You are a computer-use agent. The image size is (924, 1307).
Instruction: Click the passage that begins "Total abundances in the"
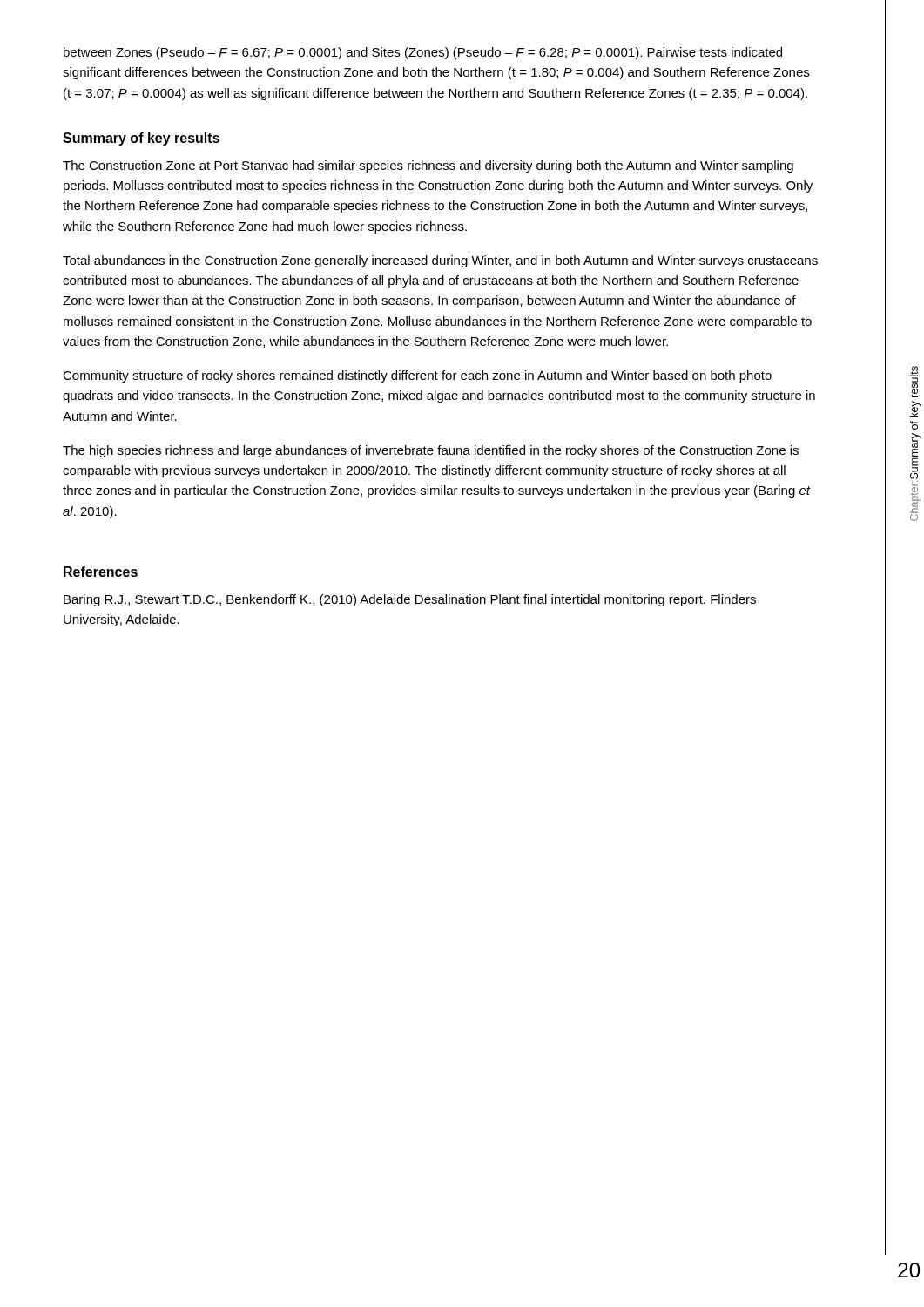(441, 301)
